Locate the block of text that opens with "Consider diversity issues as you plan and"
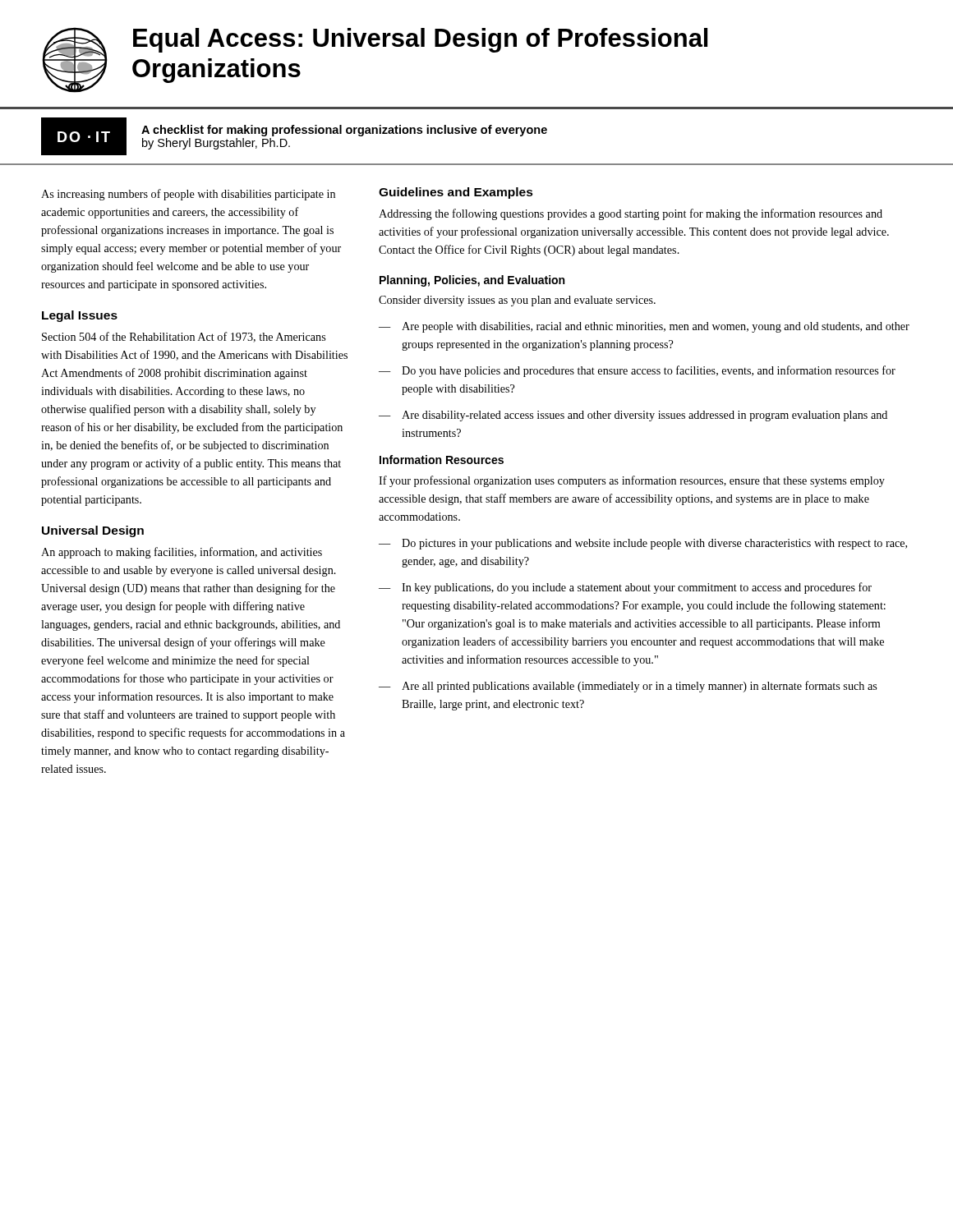 [517, 300]
